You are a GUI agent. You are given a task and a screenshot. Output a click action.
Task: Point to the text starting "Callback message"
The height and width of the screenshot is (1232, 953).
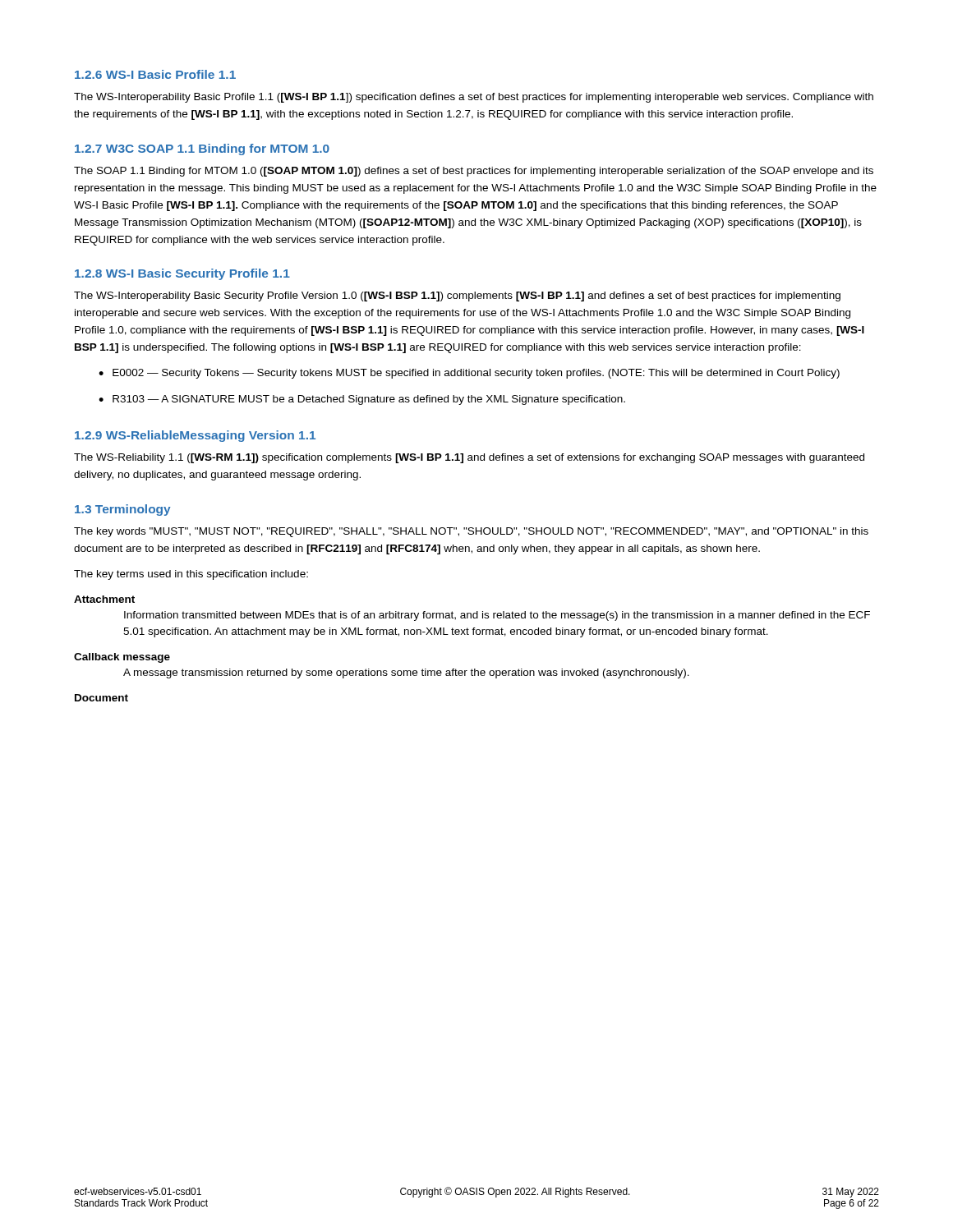122,657
